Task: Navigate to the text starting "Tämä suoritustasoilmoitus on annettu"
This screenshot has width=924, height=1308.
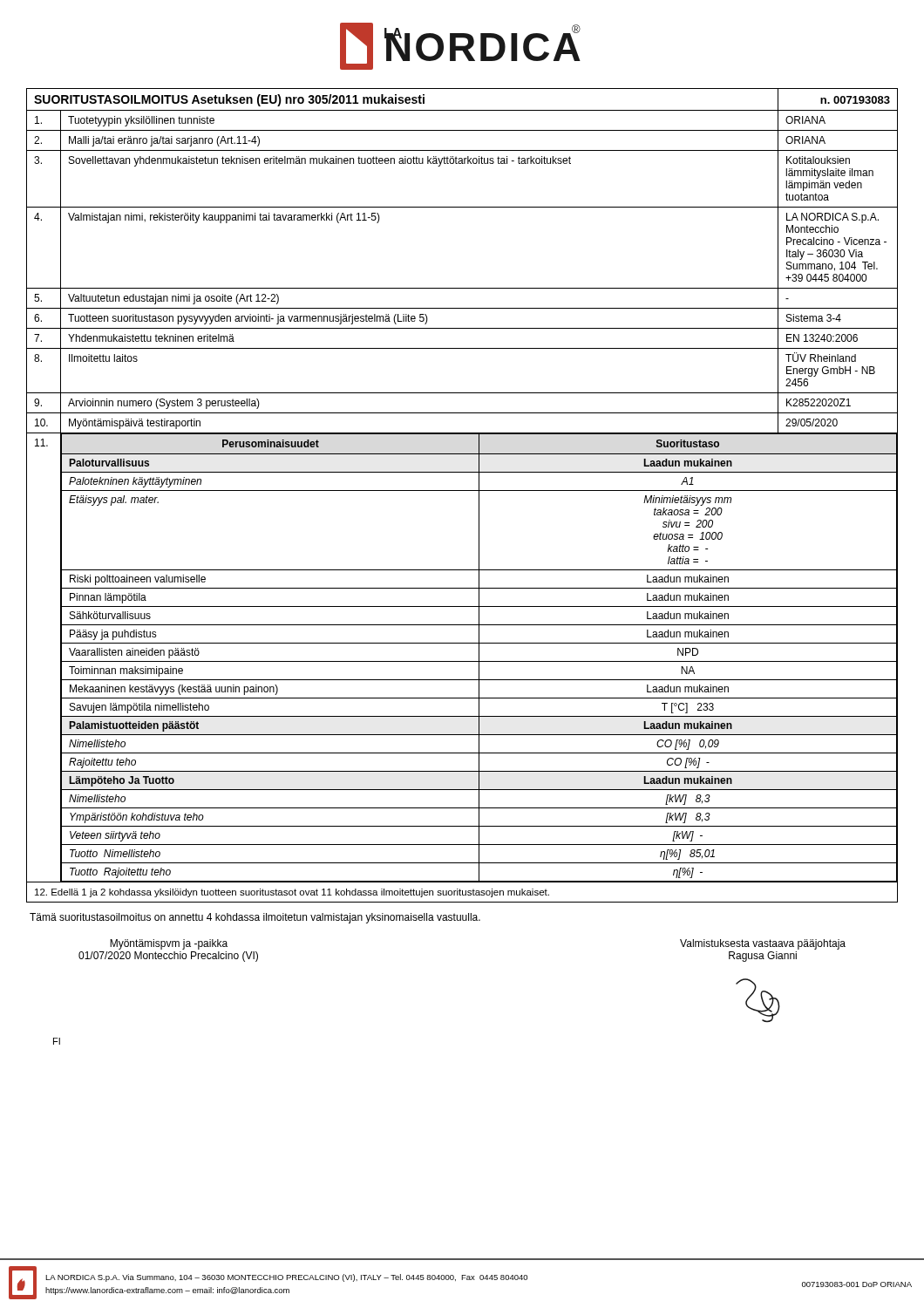Action: pos(255,917)
